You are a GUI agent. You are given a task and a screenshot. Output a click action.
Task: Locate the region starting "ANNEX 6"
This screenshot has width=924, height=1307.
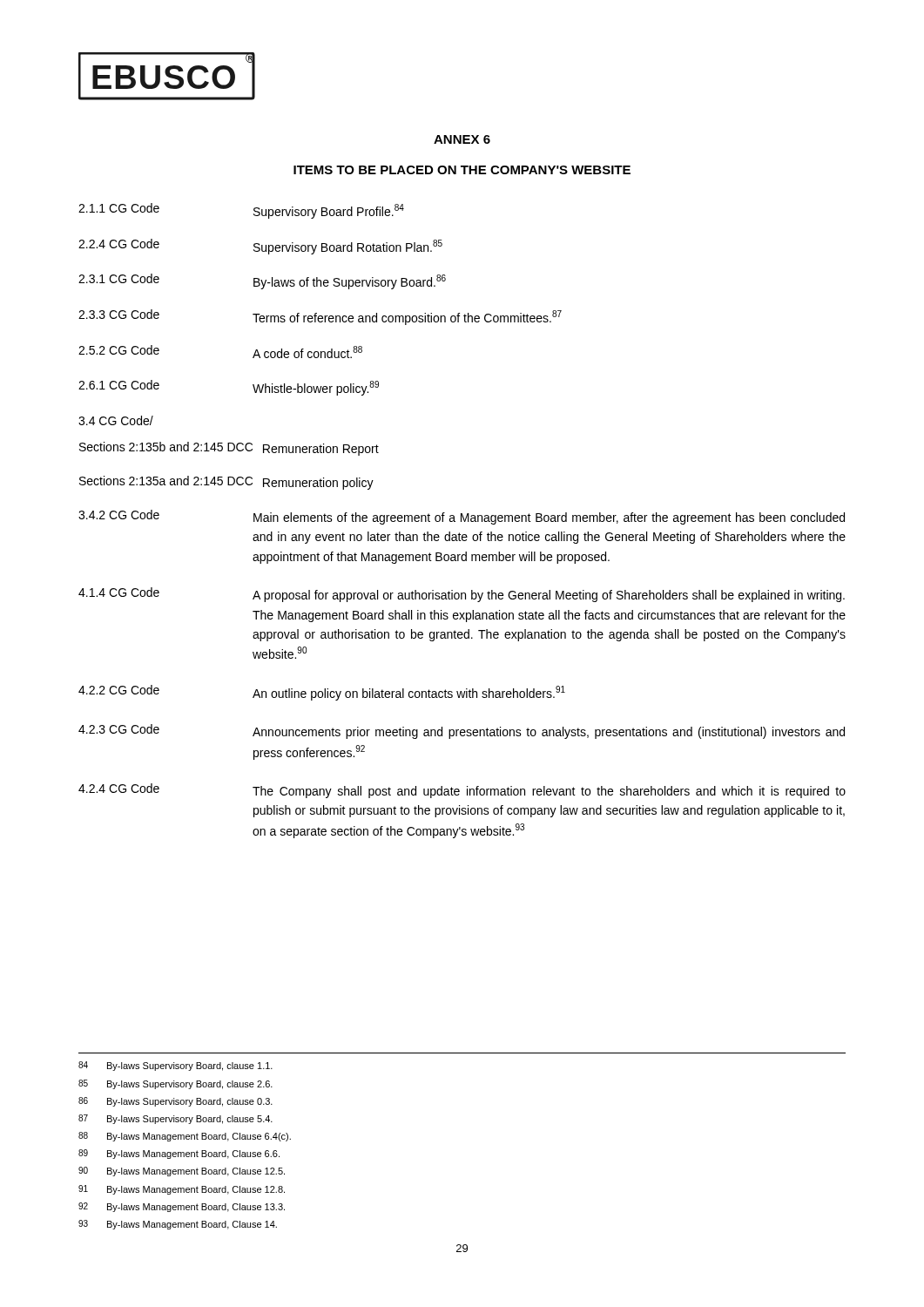(x=462, y=139)
